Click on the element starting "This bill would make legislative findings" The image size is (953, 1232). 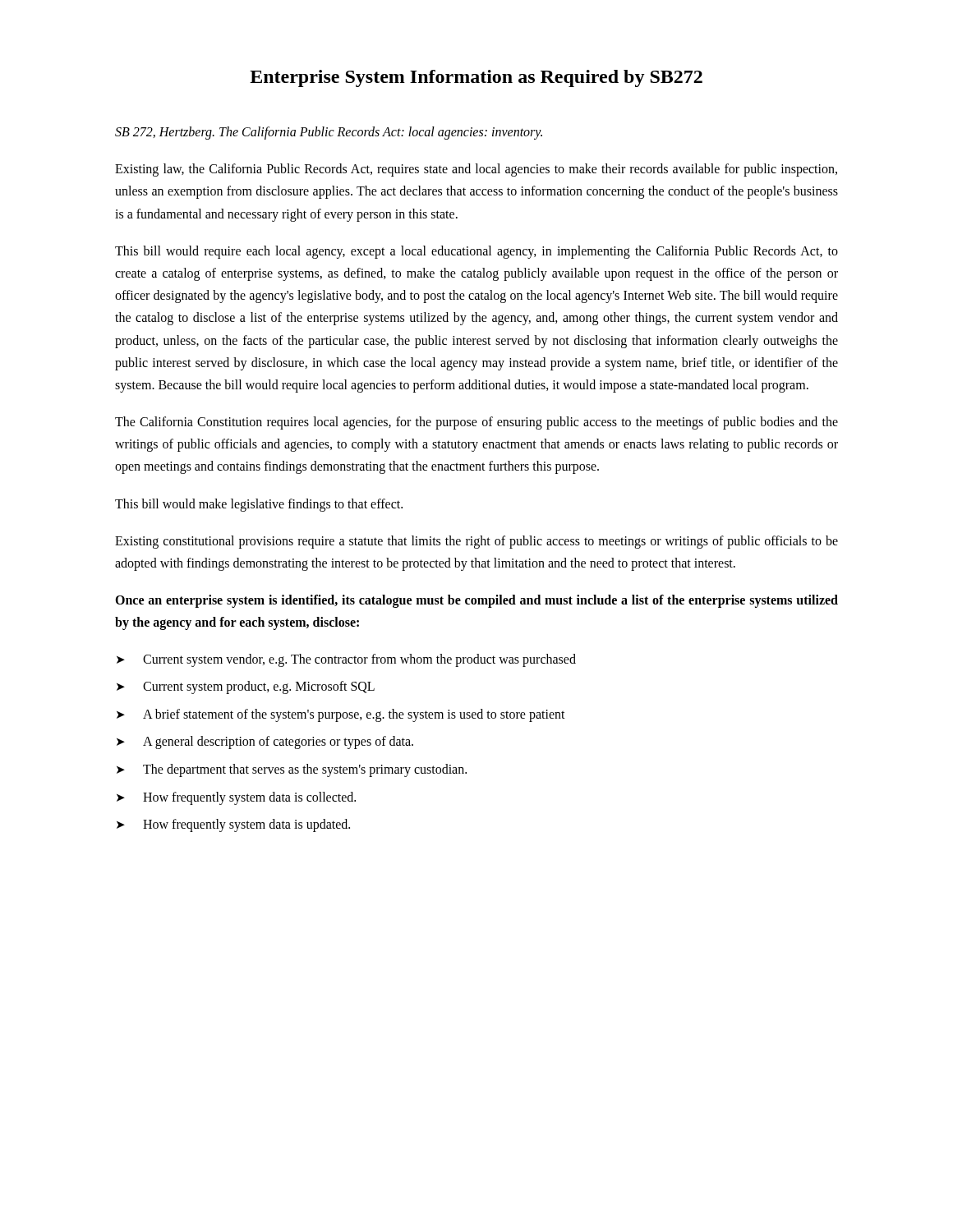259,504
